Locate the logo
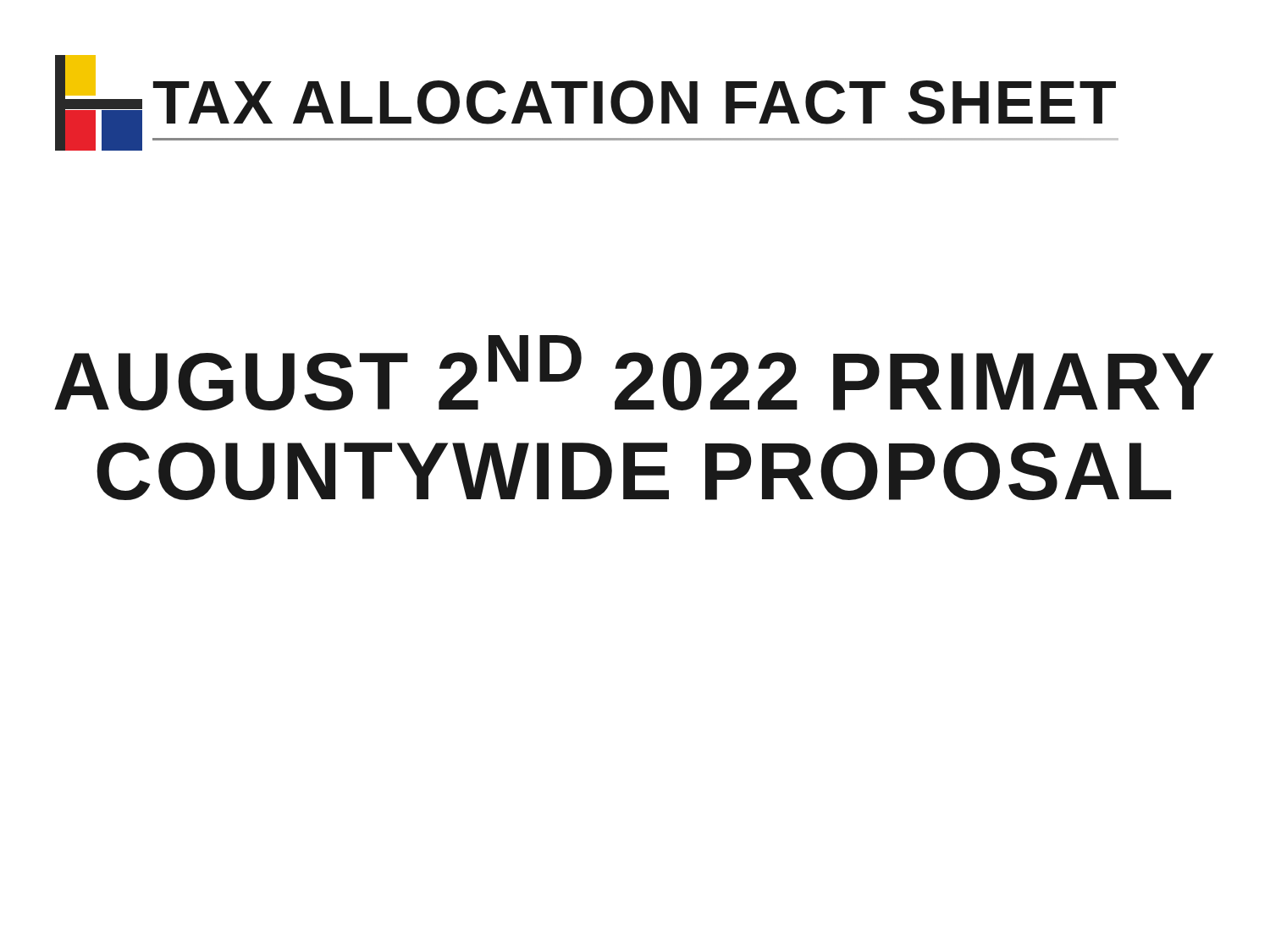This screenshot has height=952, width=1270. pyautogui.click(x=97, y=106)
